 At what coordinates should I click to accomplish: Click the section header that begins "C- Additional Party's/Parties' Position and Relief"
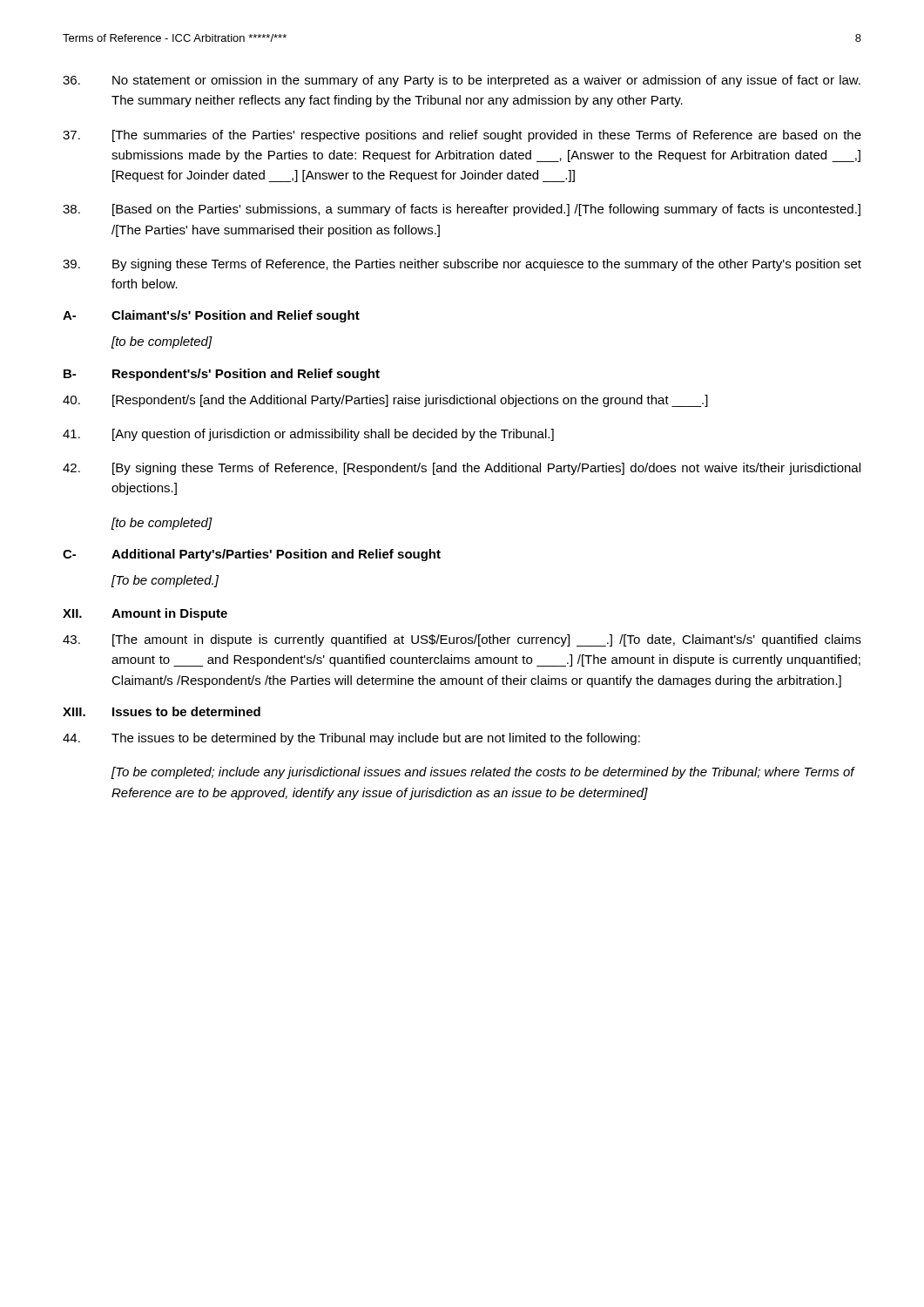pos(252,554)
